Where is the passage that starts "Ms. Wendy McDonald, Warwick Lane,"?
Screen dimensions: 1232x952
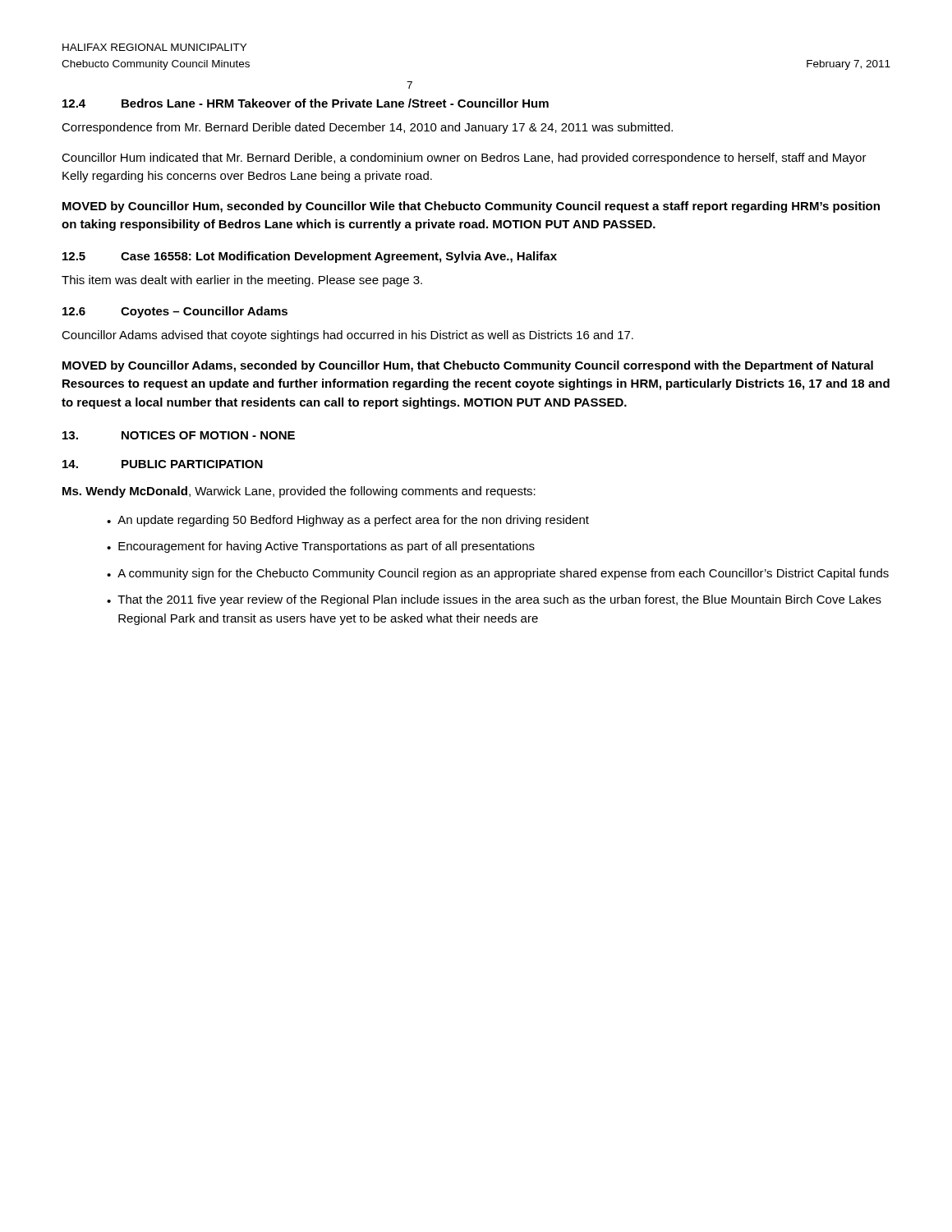[299, 491]
